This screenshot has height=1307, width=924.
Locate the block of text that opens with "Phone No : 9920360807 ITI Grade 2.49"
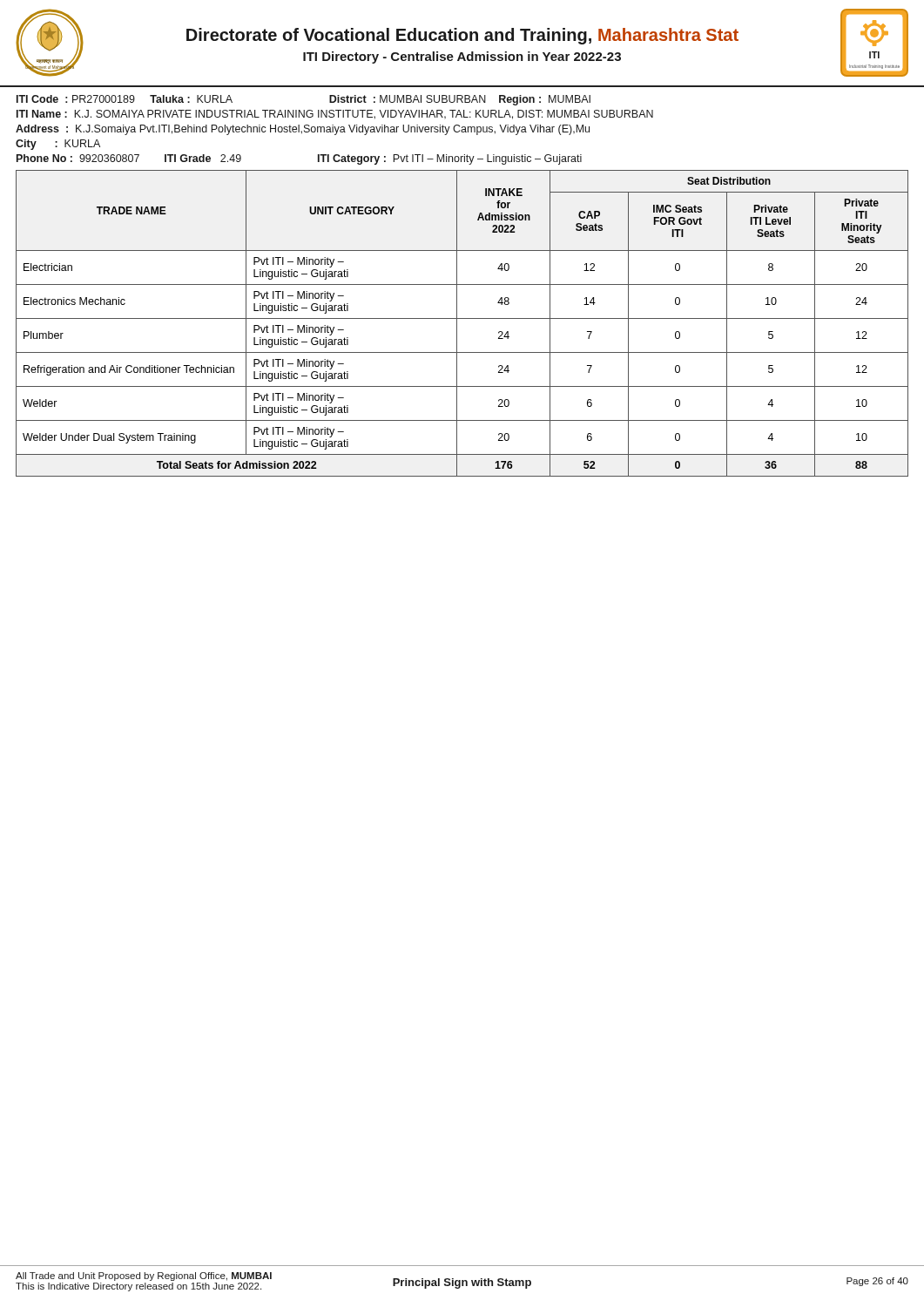click(x=299, y=159)
